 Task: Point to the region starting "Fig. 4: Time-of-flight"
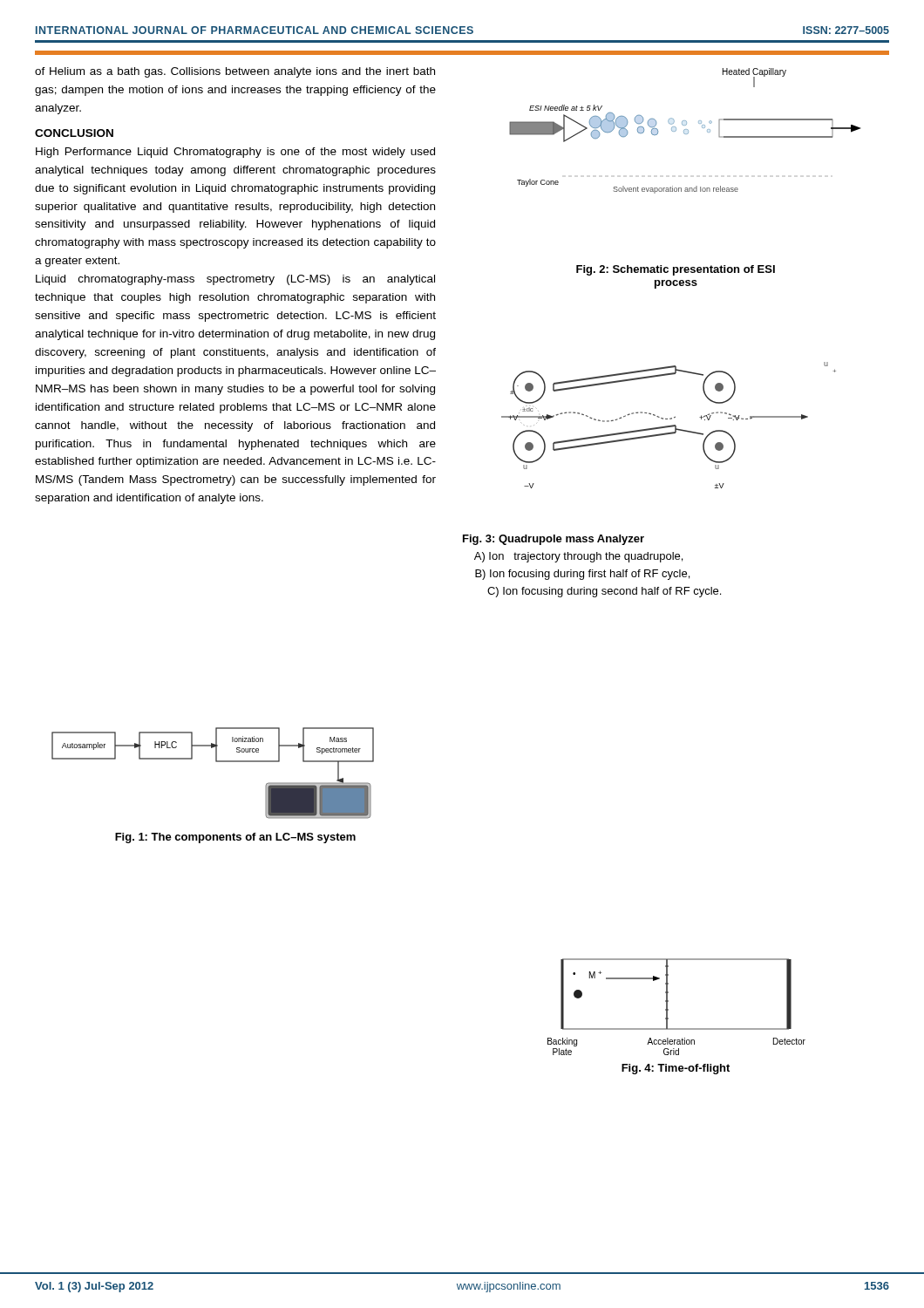pos(676,1068)
